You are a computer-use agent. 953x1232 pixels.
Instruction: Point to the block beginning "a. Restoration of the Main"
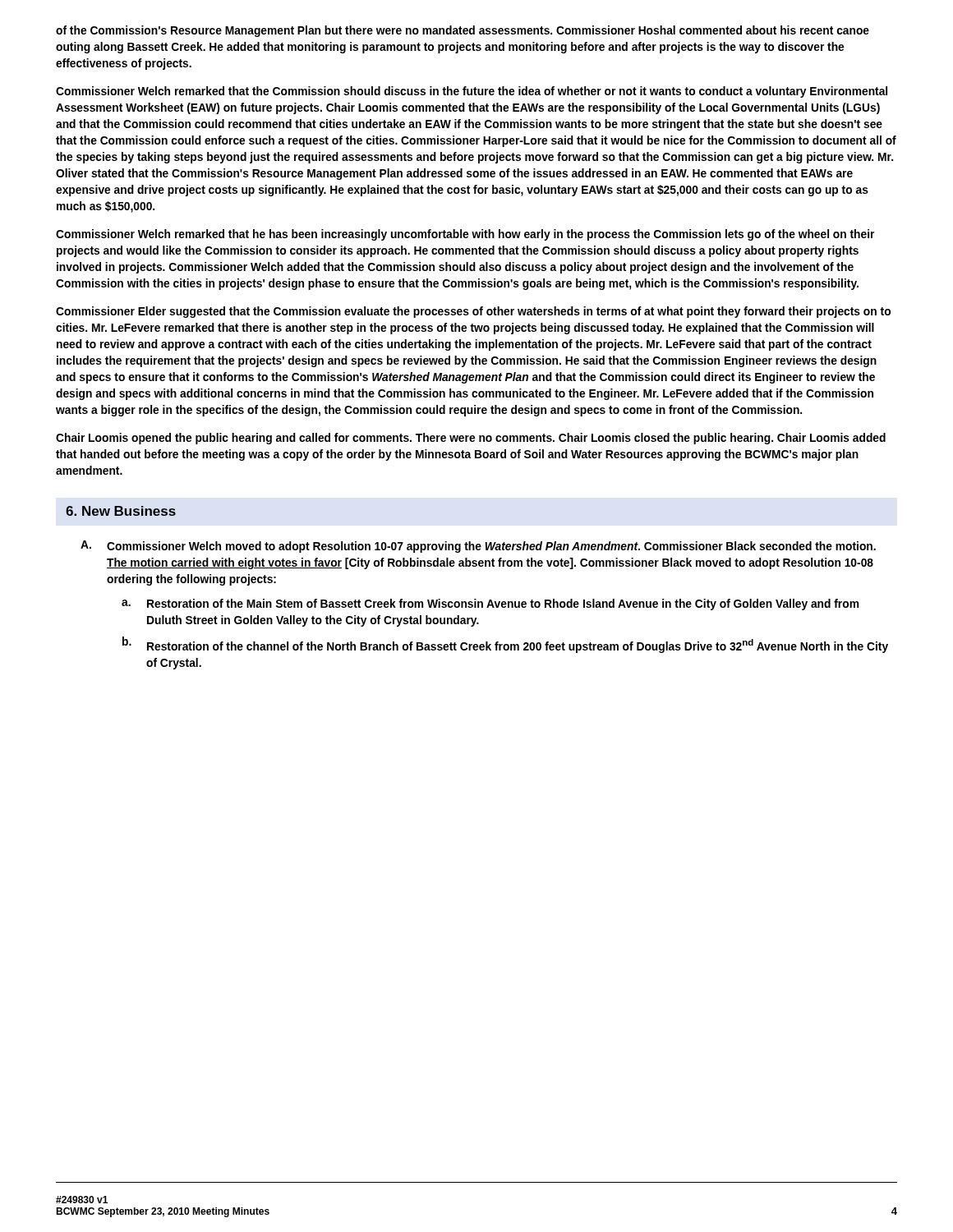pyautogui.click(x=509, y=613)
